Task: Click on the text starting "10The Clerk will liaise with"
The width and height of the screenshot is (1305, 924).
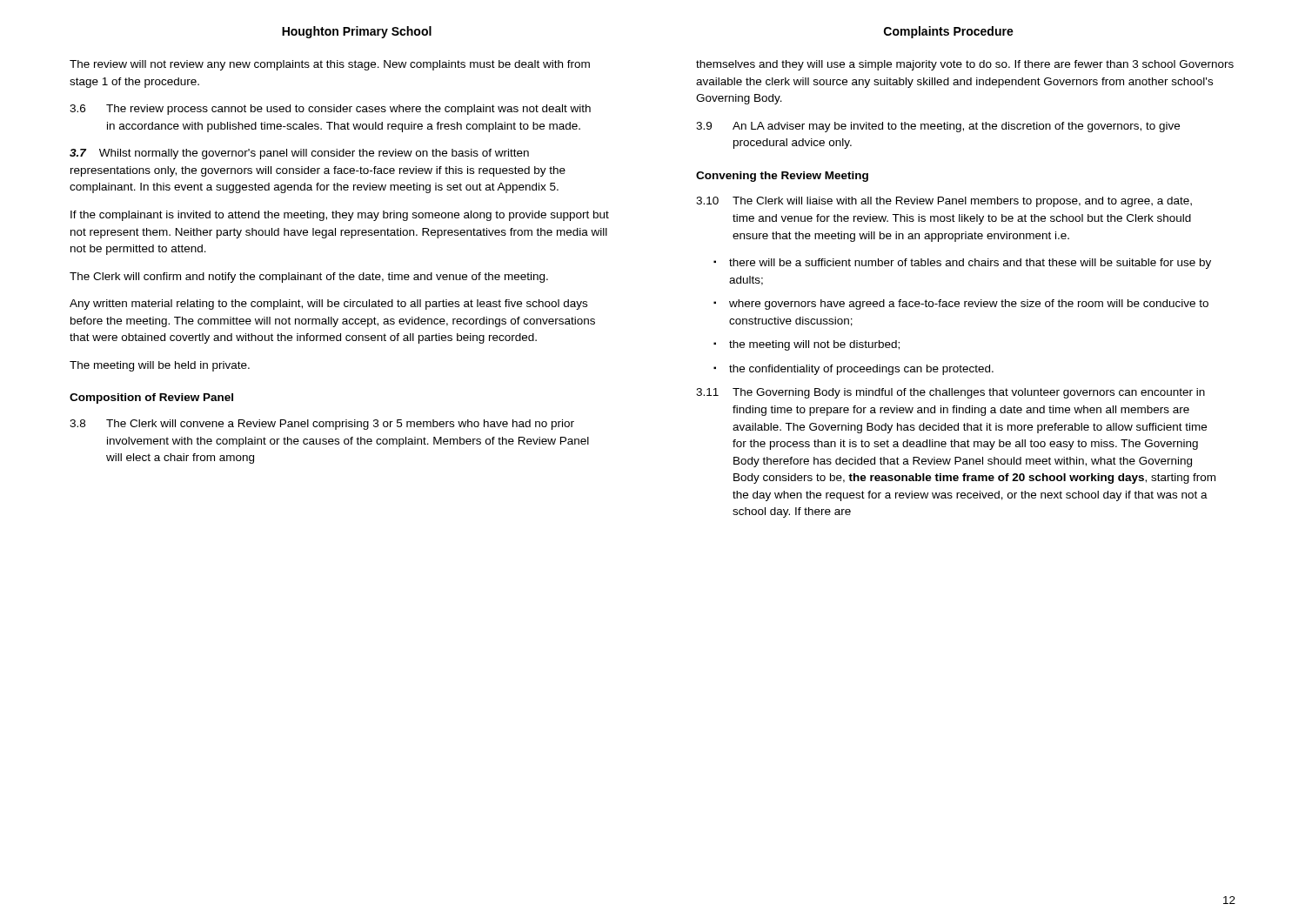Action: (957, 218)
